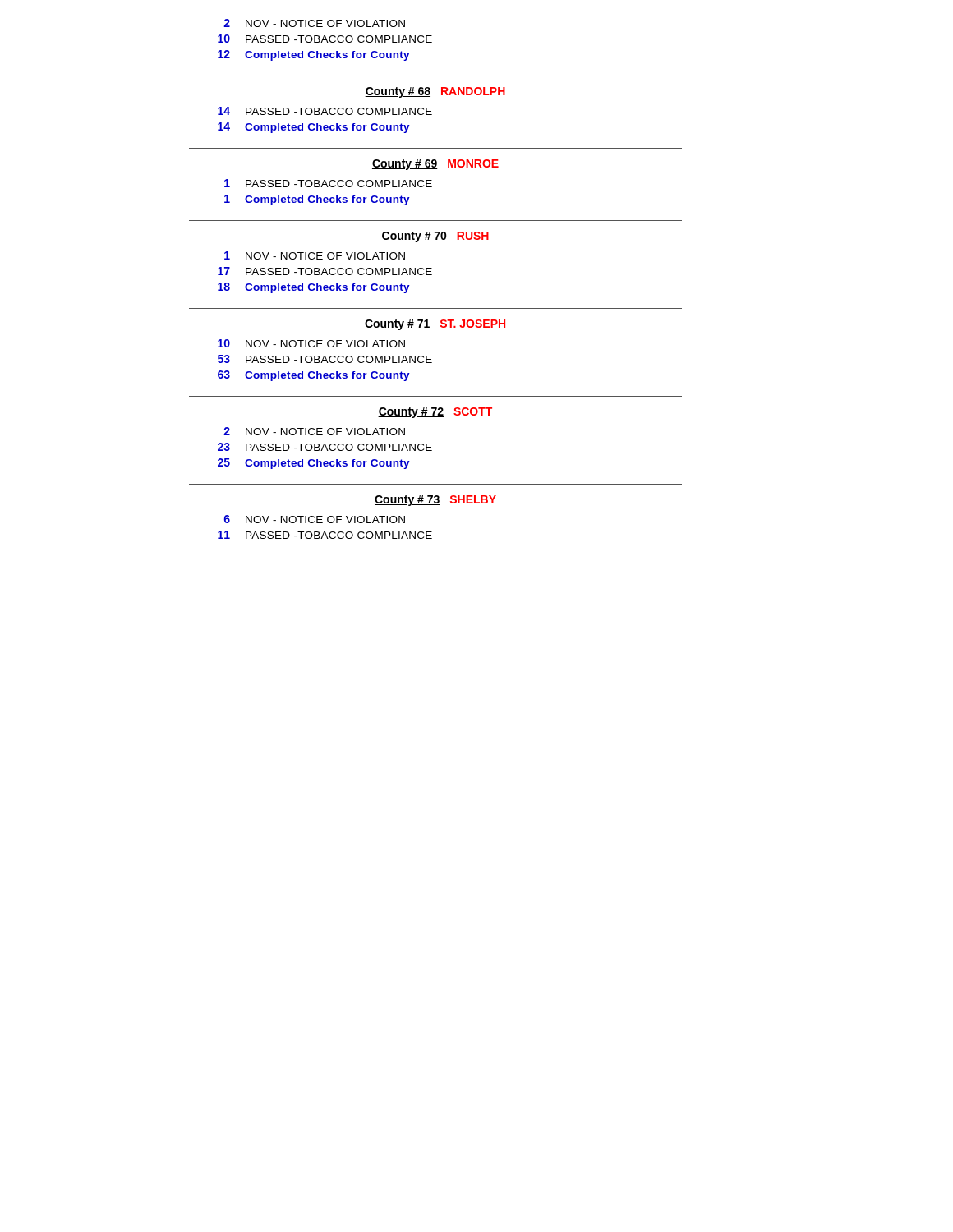Find the list item that says "18 Completed Checks for County"
953x1232 pixels.
coord(299,287)
